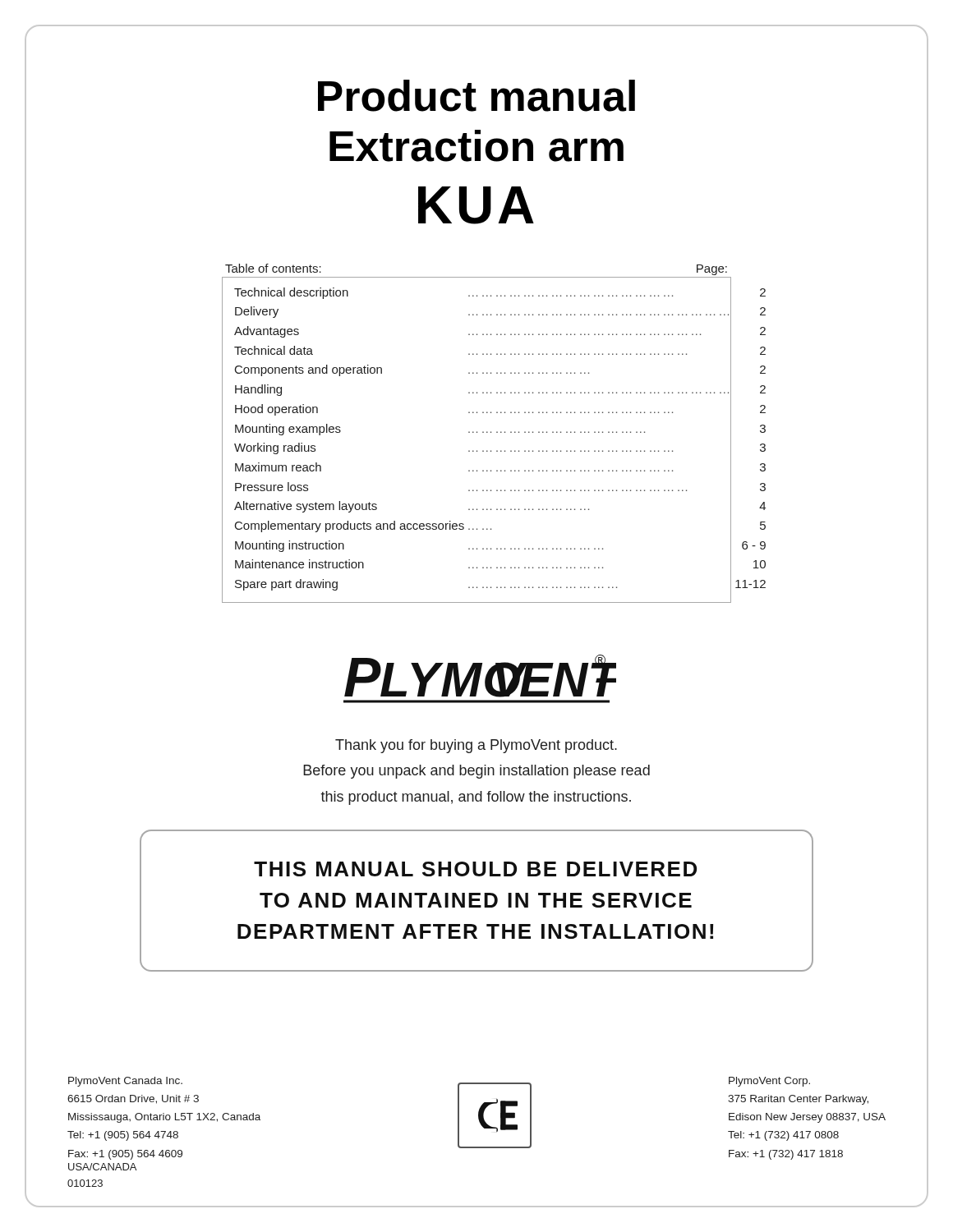Find the region starting "PlymoVent Canada Inc. 6615 Ordan Drive, Unit"
Image resolution: width=953 pixels, height=1232 pixels.
tap(164, 1117)
